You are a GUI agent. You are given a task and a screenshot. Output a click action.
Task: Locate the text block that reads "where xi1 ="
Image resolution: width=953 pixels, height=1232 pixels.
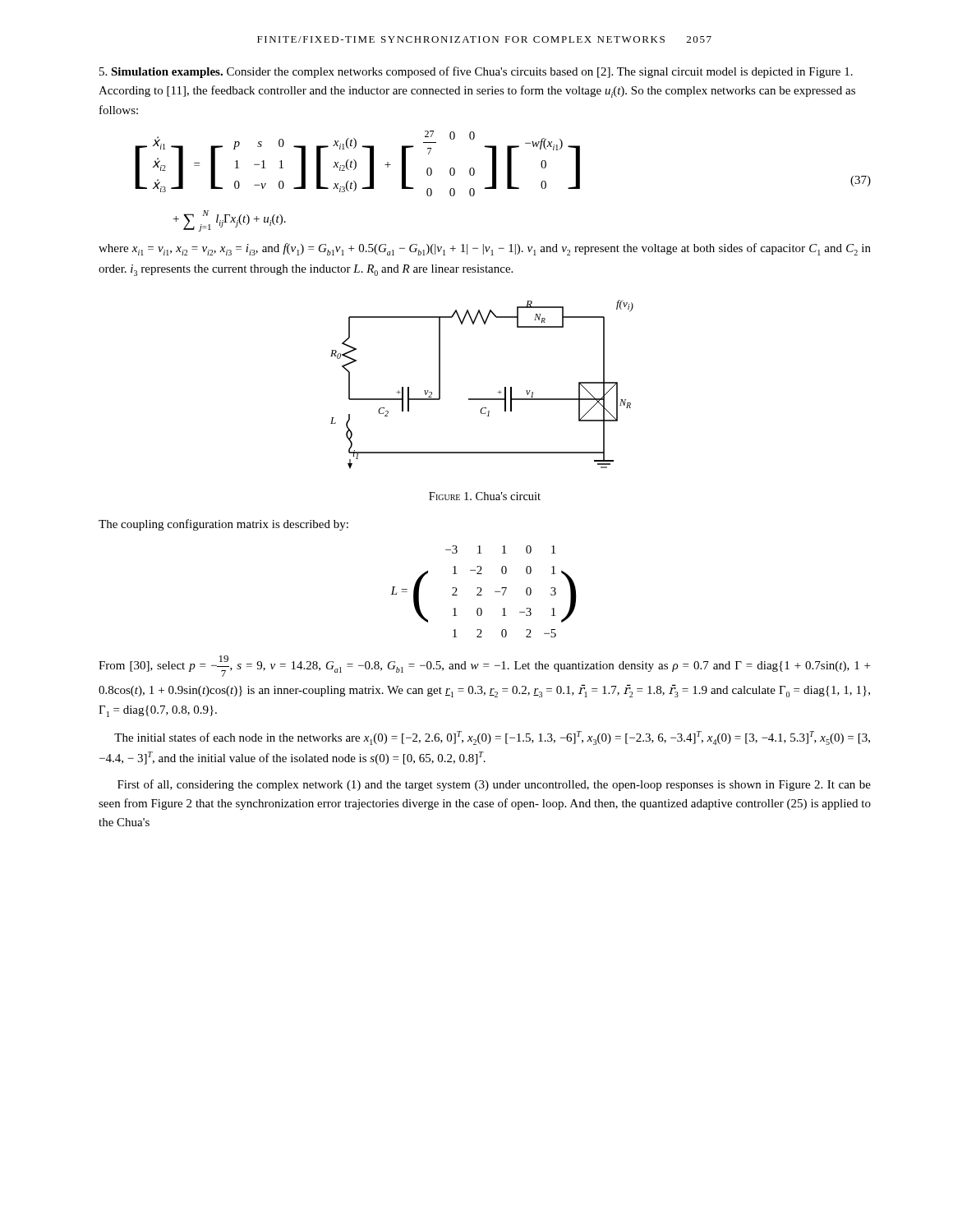click(x=485, y=260)
